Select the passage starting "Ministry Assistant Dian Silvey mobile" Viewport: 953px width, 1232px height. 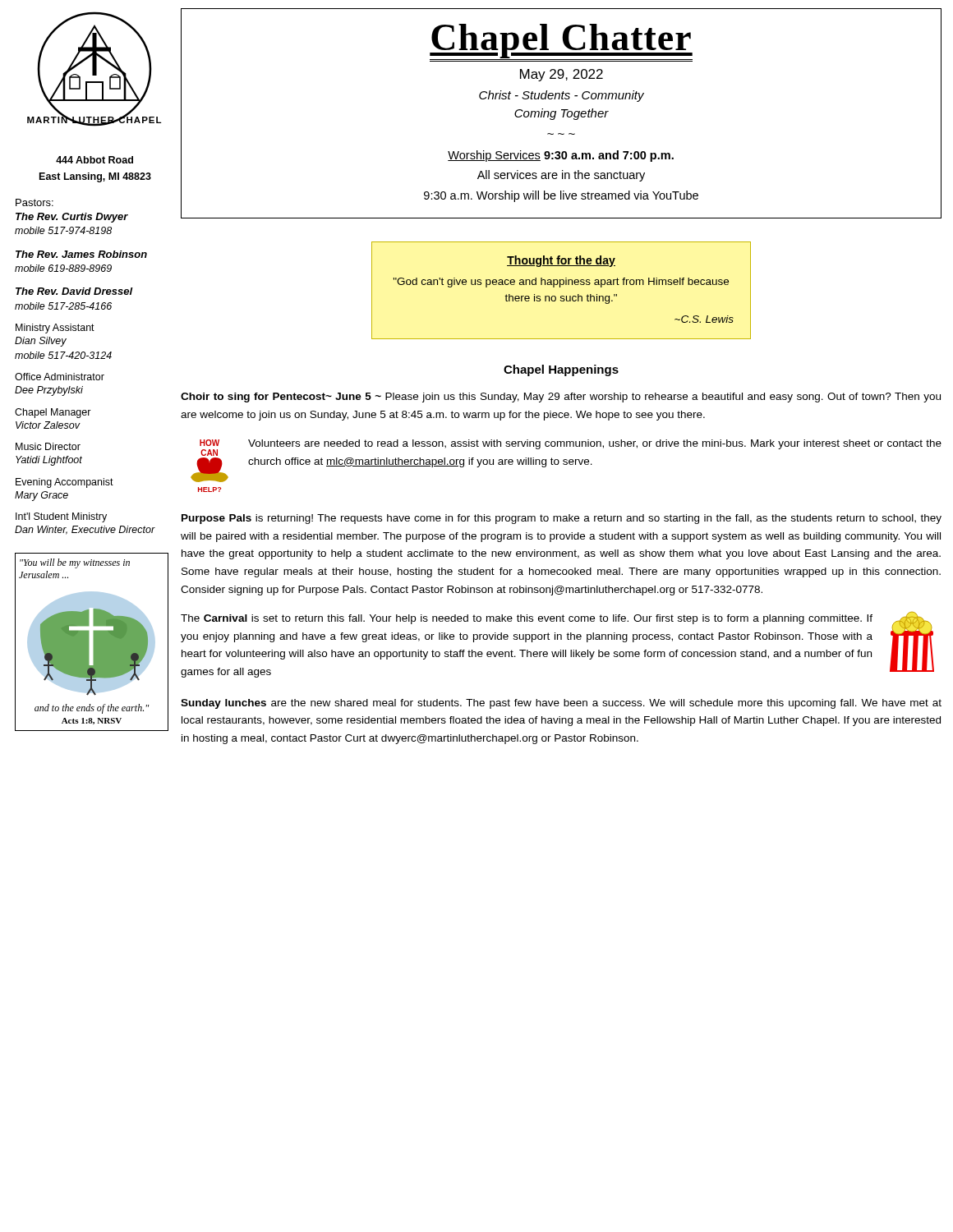click(x=95, y=343)
